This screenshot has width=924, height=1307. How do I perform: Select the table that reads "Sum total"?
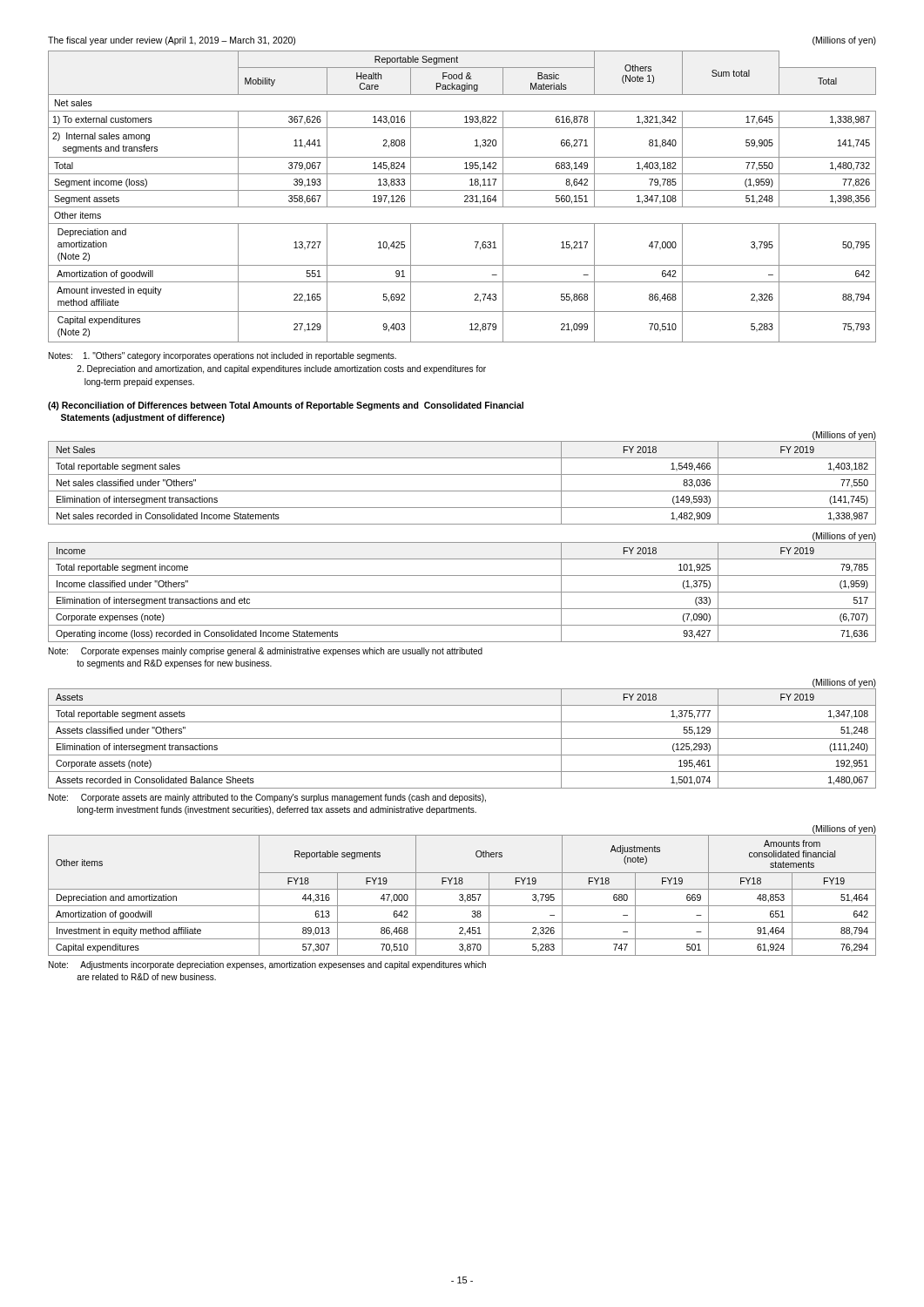462,196
